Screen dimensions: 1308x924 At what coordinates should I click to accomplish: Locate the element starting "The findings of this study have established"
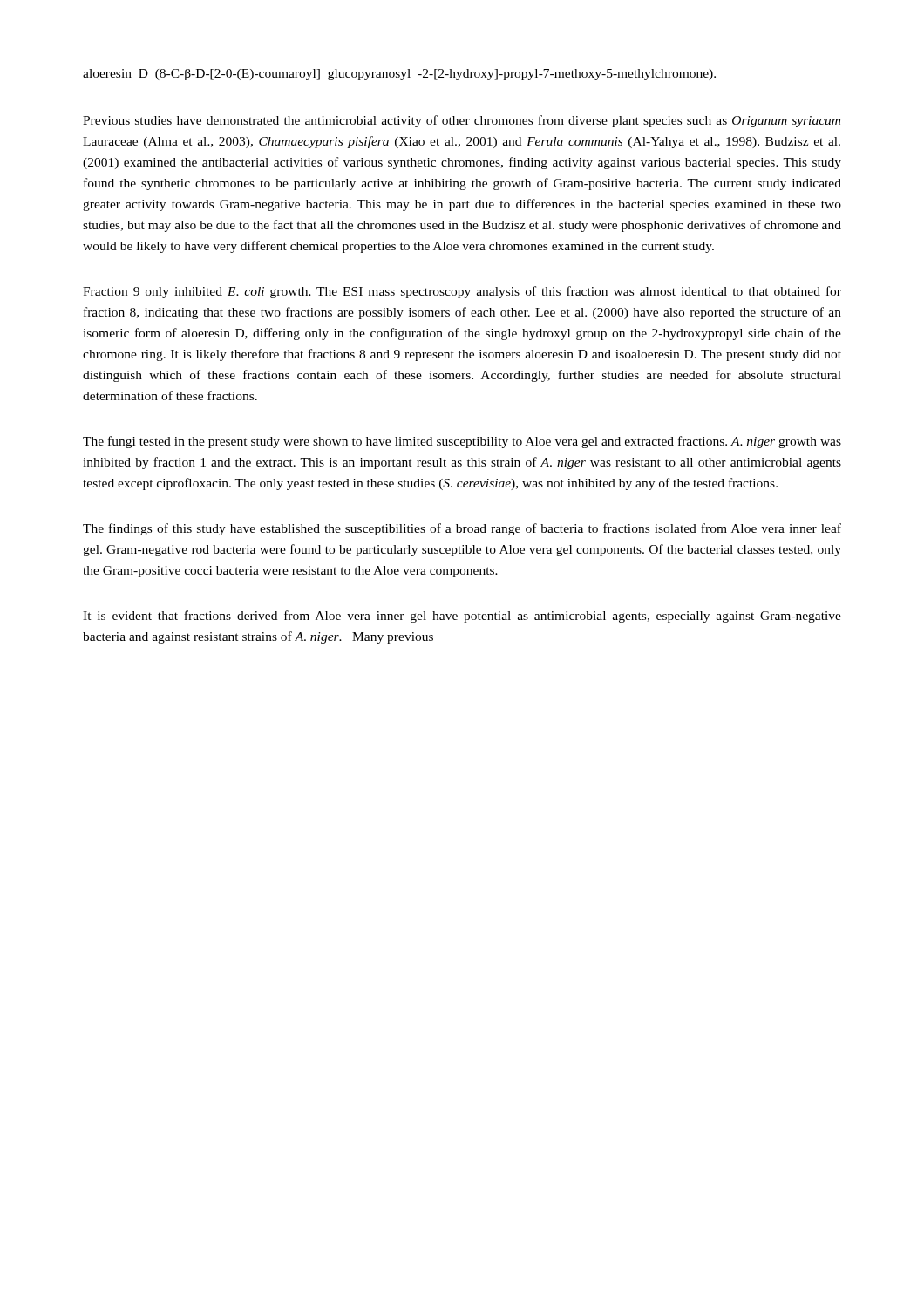coord(462,549)
